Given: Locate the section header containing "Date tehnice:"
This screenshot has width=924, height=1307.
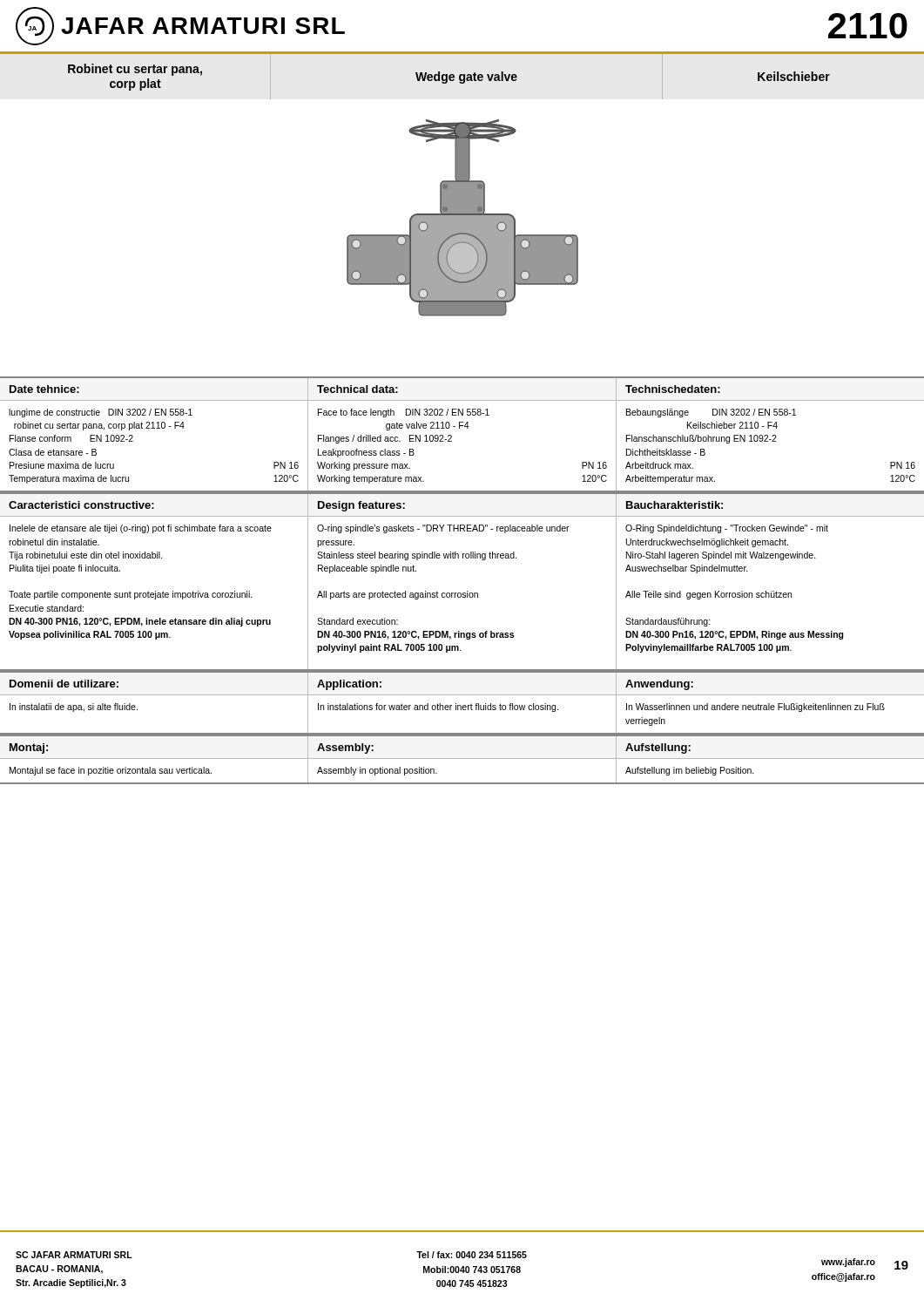Looking at the screenshot, I should coord(44,389).
